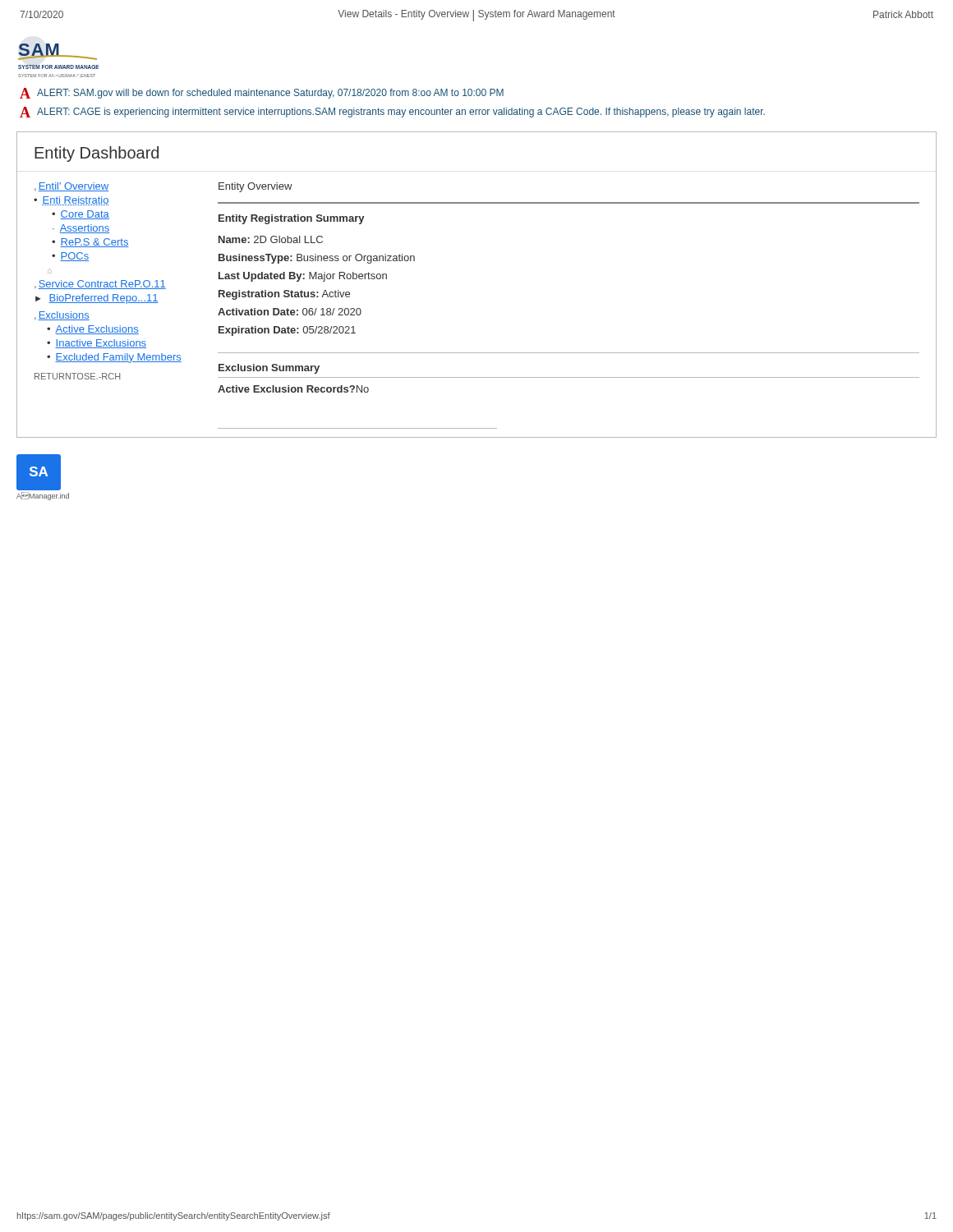Screen dimensions: 1232x953
Task: Find the text block starting ",Entil' Overview"
Action: 71,186
